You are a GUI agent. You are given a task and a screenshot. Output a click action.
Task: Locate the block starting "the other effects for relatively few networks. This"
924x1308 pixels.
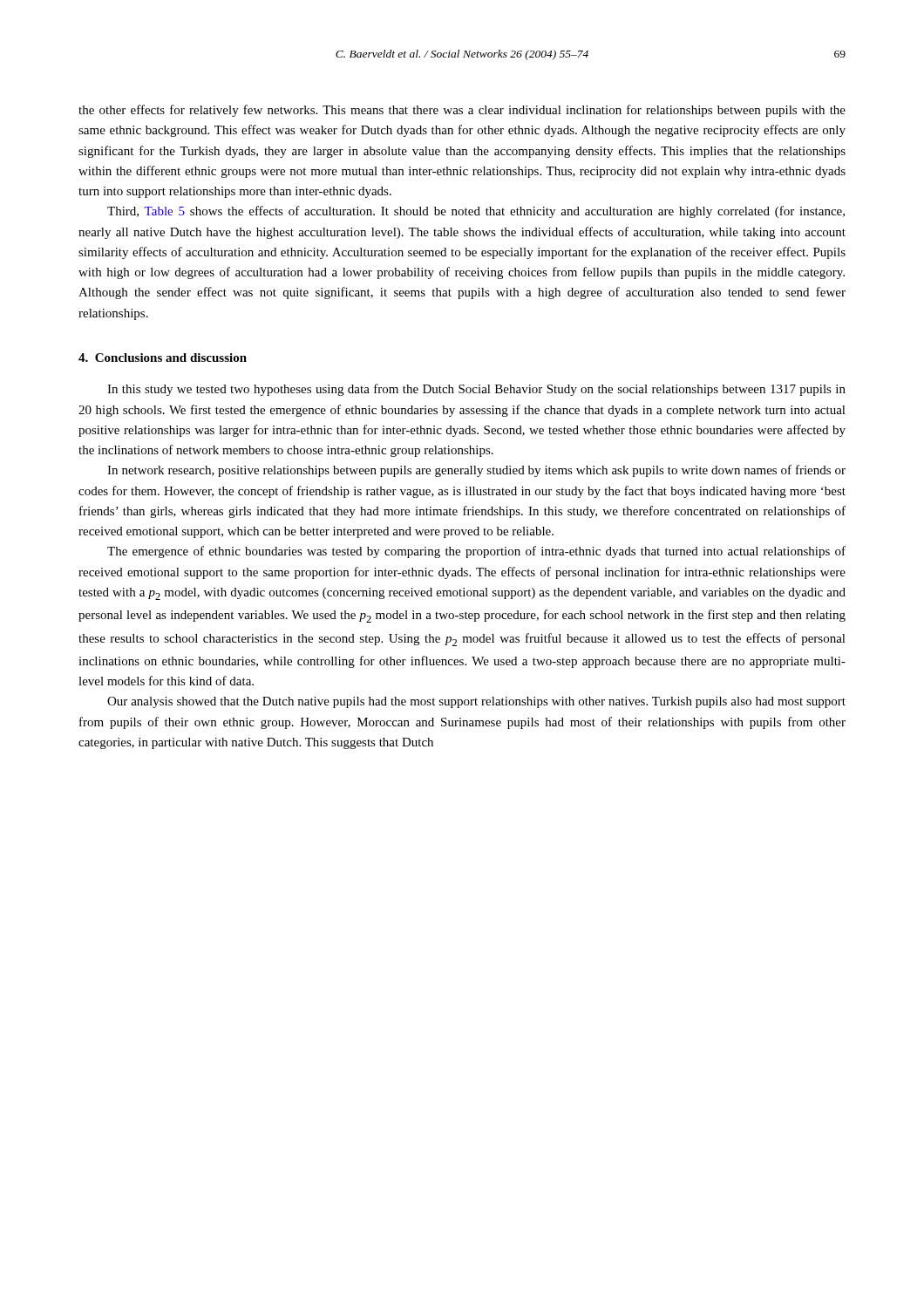tap(462, 151)
